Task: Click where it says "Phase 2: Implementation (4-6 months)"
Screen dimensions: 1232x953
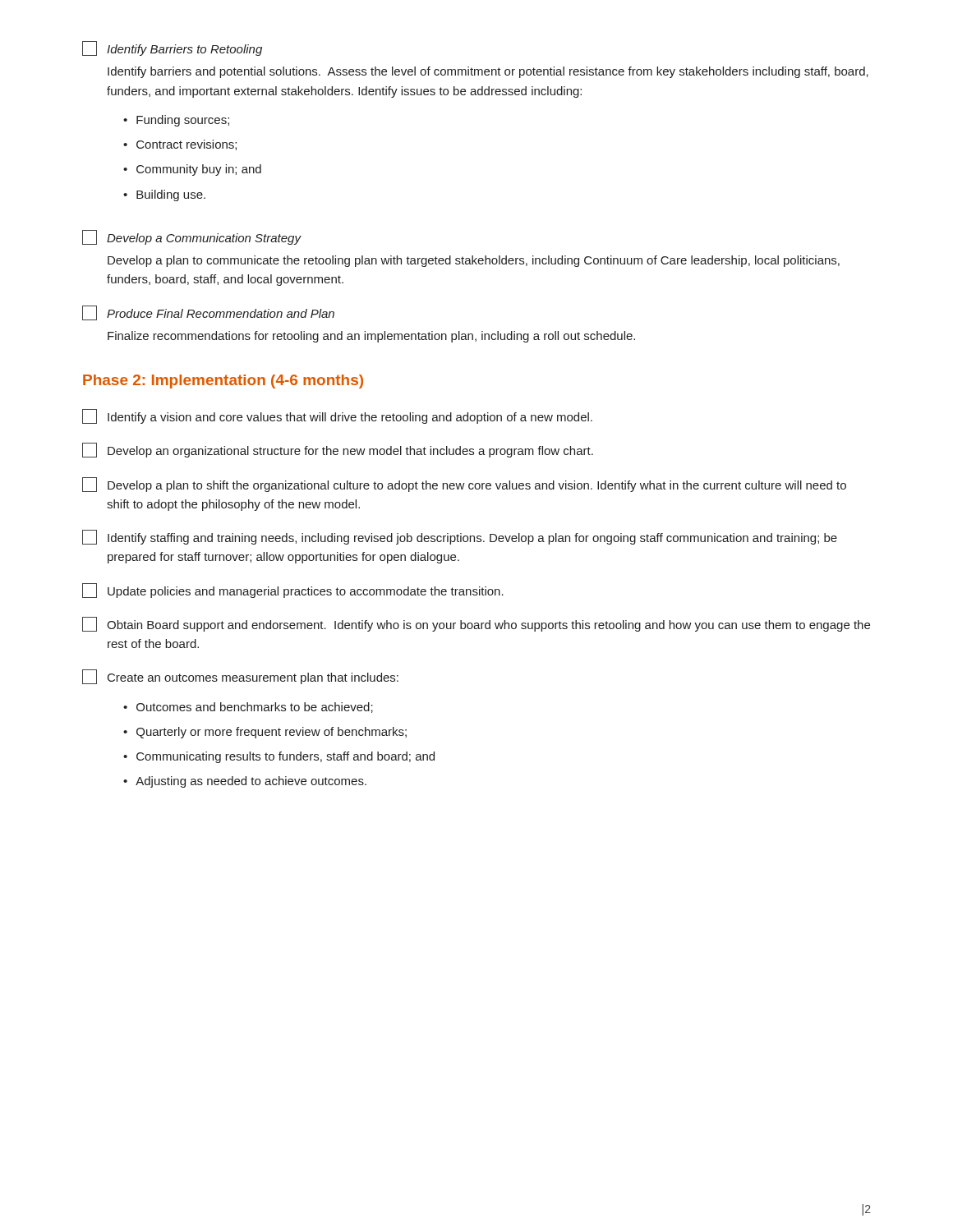Action: [223, 380]
